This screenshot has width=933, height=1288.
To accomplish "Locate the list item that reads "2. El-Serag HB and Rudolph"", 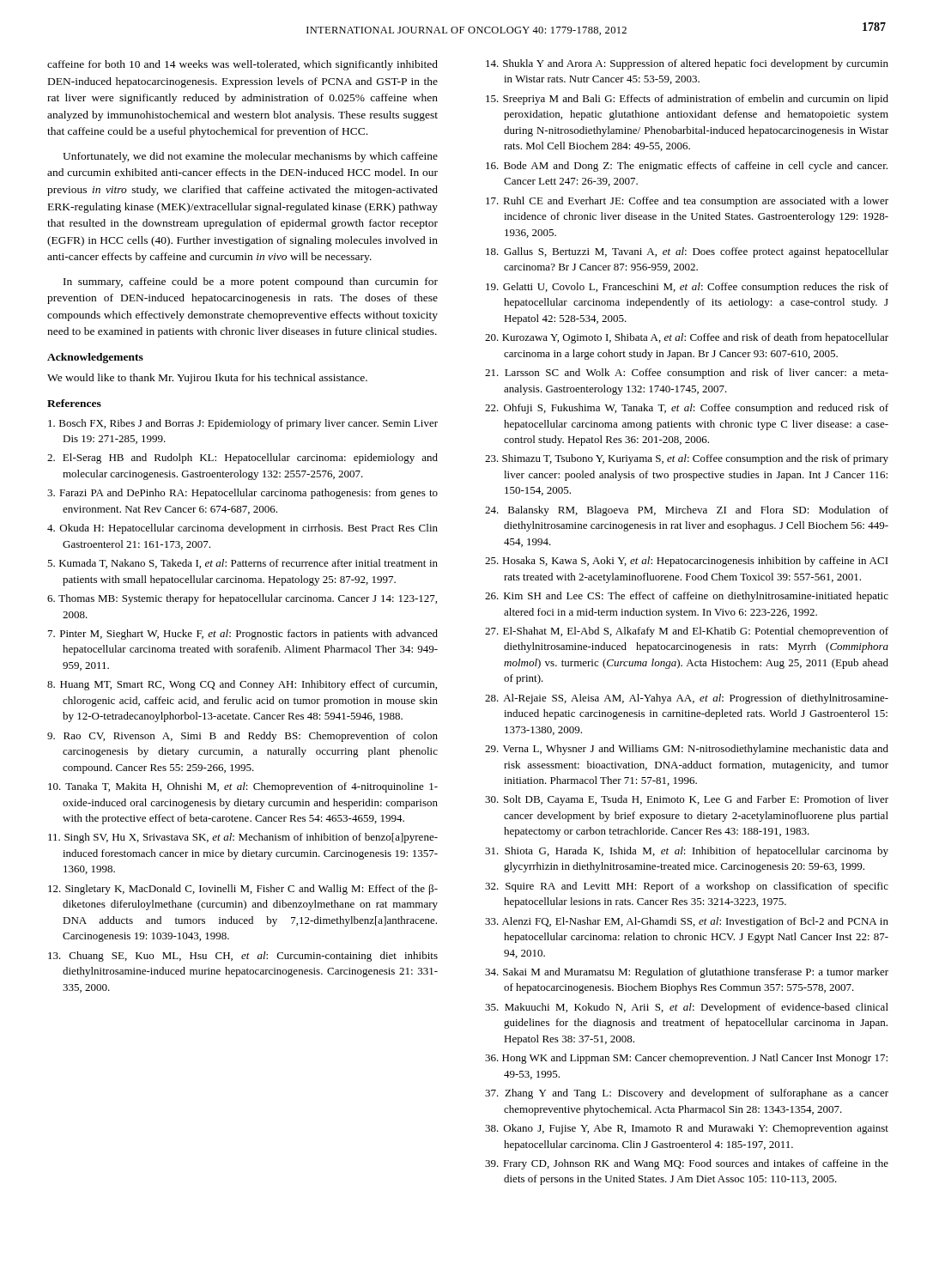I will pyautogui.click(x=242, y=466).
